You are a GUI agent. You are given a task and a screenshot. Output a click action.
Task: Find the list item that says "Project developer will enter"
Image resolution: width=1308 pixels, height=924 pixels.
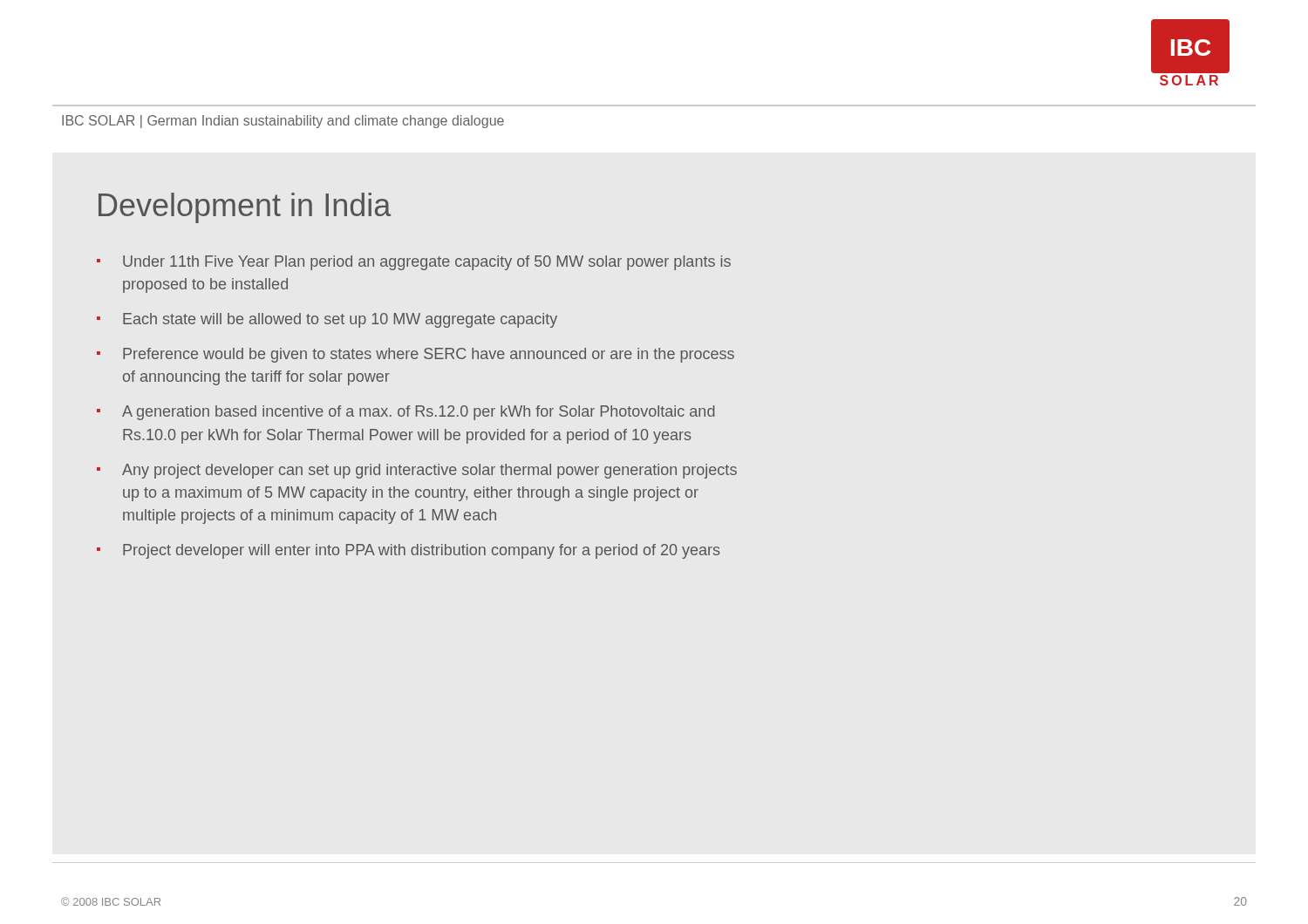point(421,550)
